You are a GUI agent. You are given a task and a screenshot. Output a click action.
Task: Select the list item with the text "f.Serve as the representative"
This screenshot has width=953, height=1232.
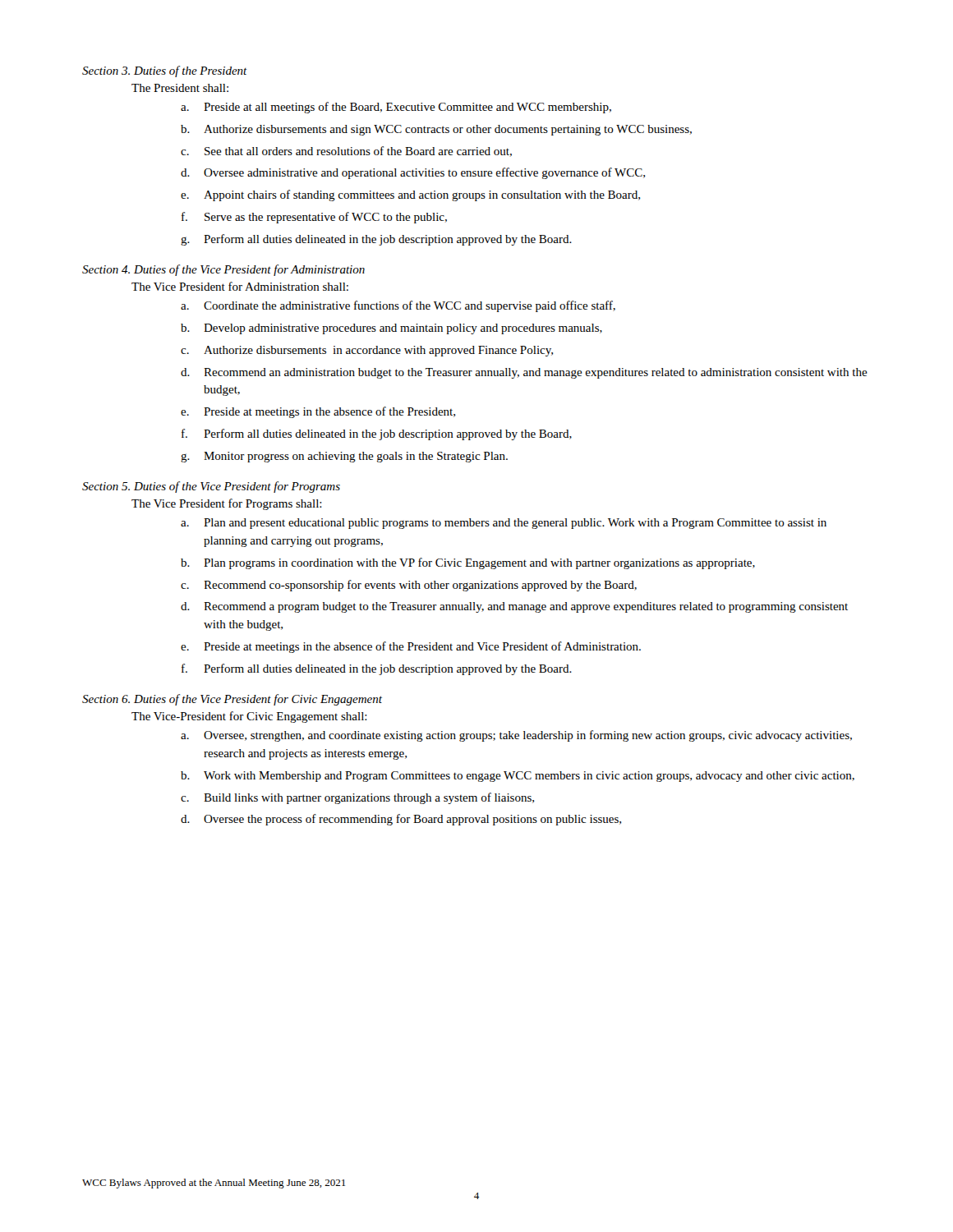pos(314,218)
